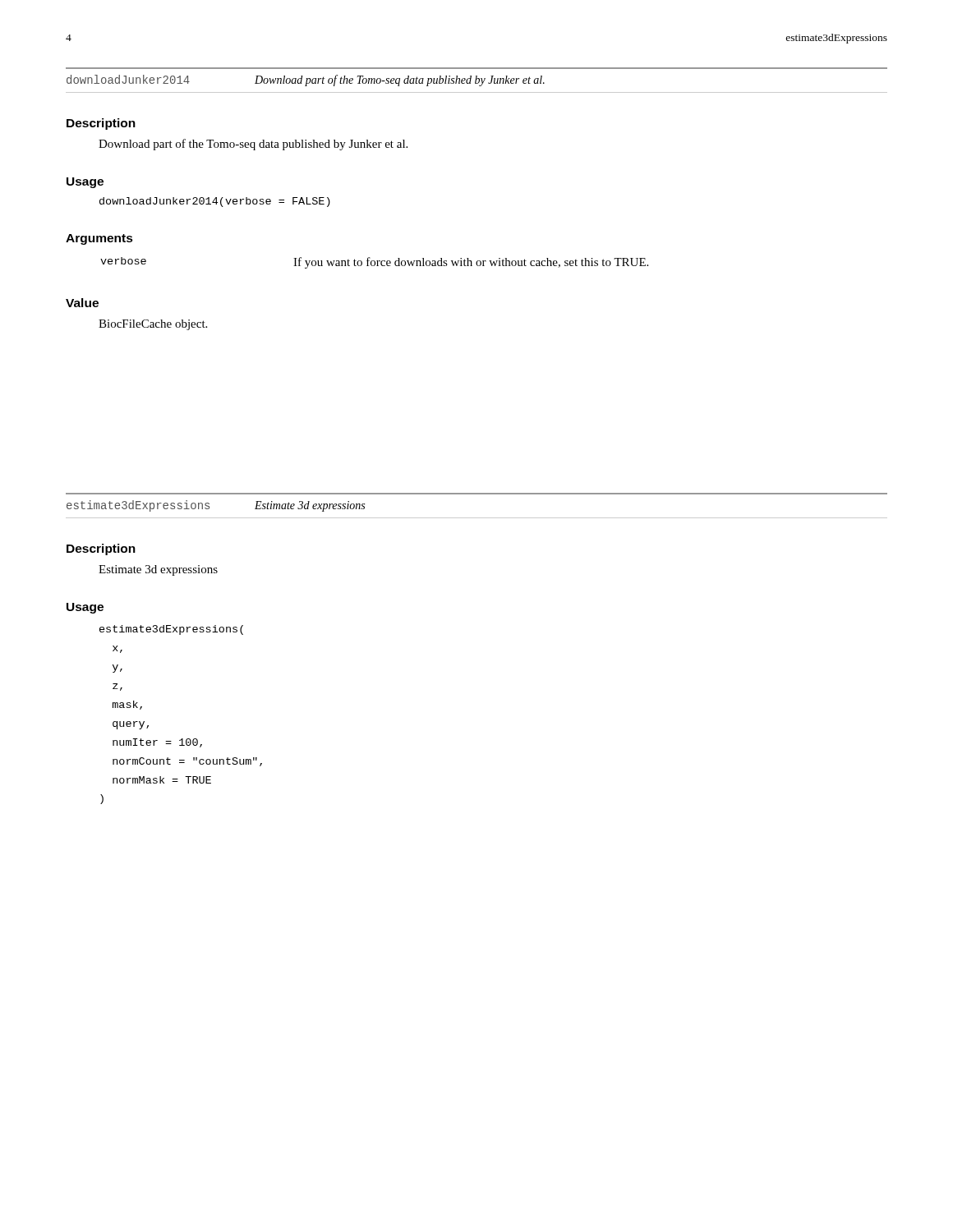The width and height of the screenshot is (953, 1232).
Task: Find the element starting "estimate3dExpressions( x, y,"
Action: pyautogui.click(x=171, y=630)
